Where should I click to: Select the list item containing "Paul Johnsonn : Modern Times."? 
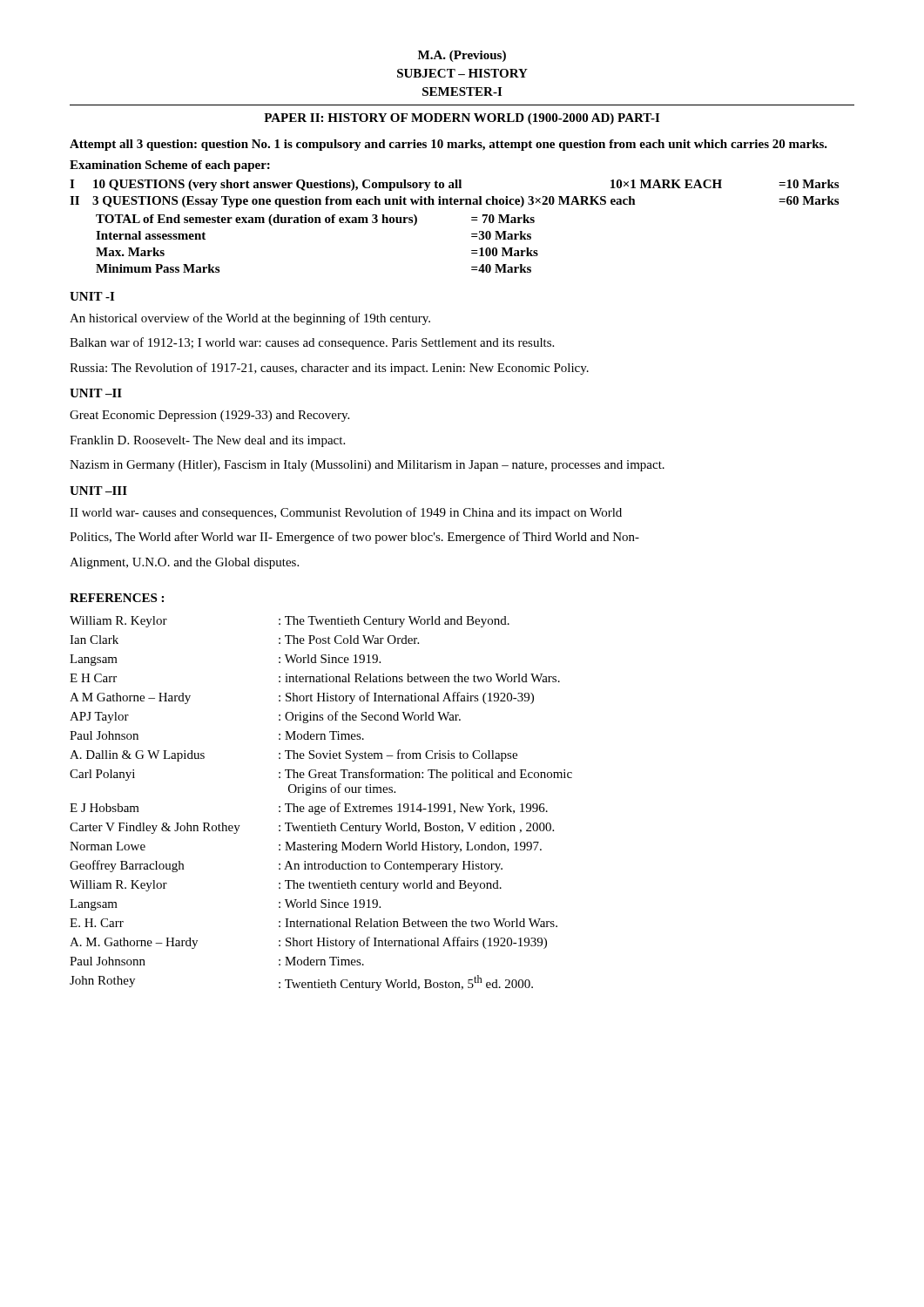pyautogui.click(x=104, y=960)
